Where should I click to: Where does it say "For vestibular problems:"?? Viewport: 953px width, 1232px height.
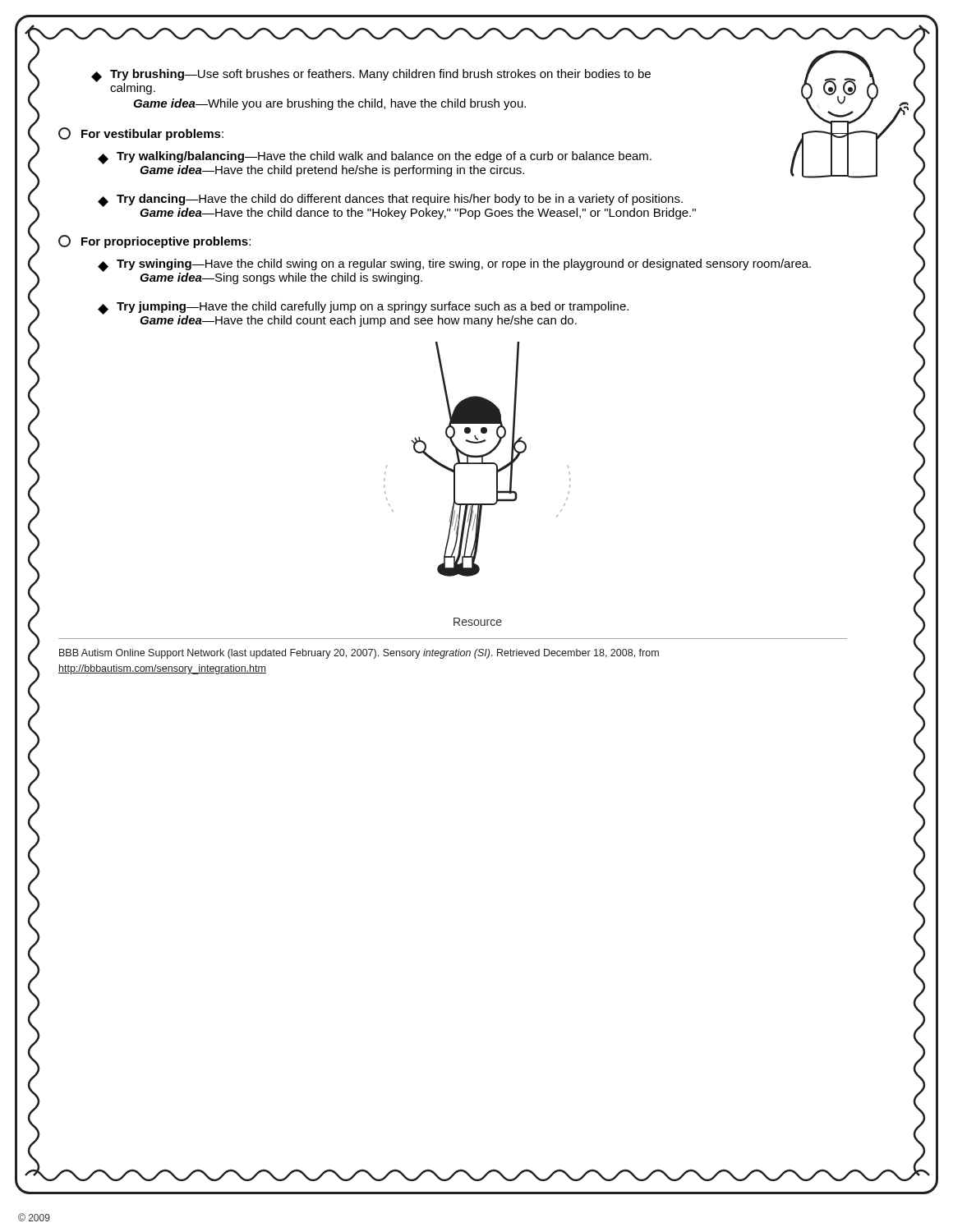click(141, 133)
